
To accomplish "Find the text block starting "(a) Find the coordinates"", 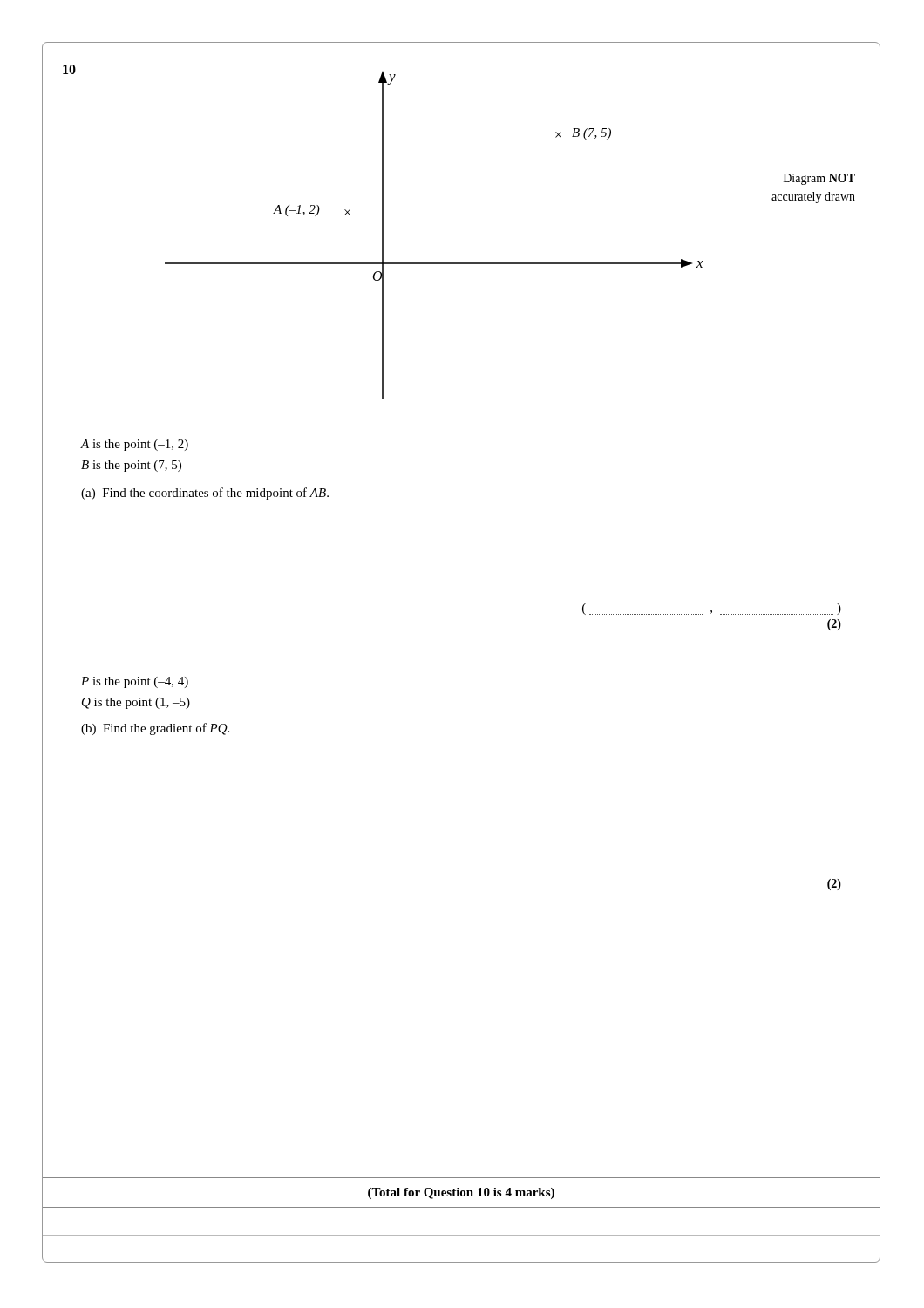I will [205, 493].
